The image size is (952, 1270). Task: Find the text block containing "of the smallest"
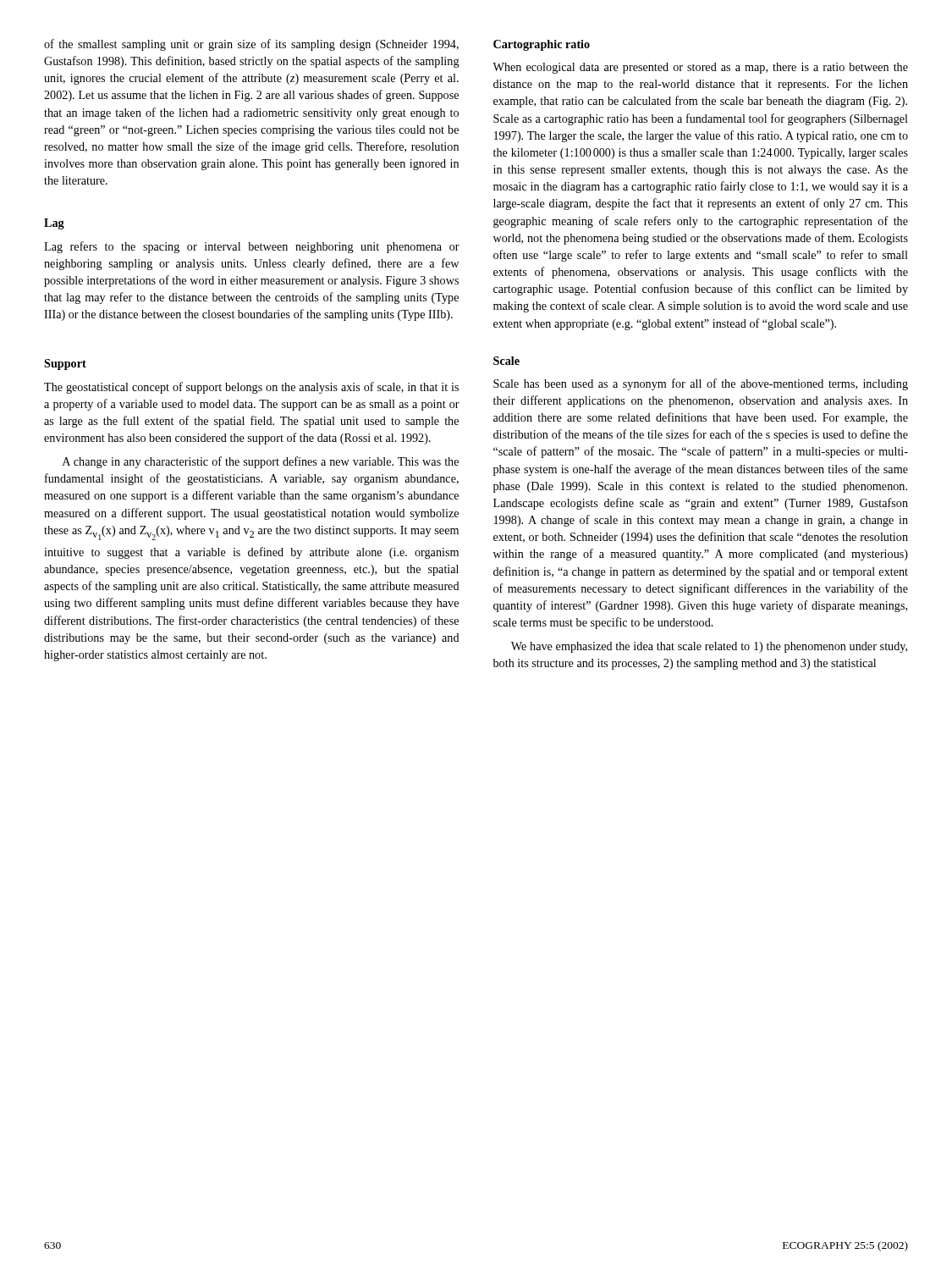252,112
